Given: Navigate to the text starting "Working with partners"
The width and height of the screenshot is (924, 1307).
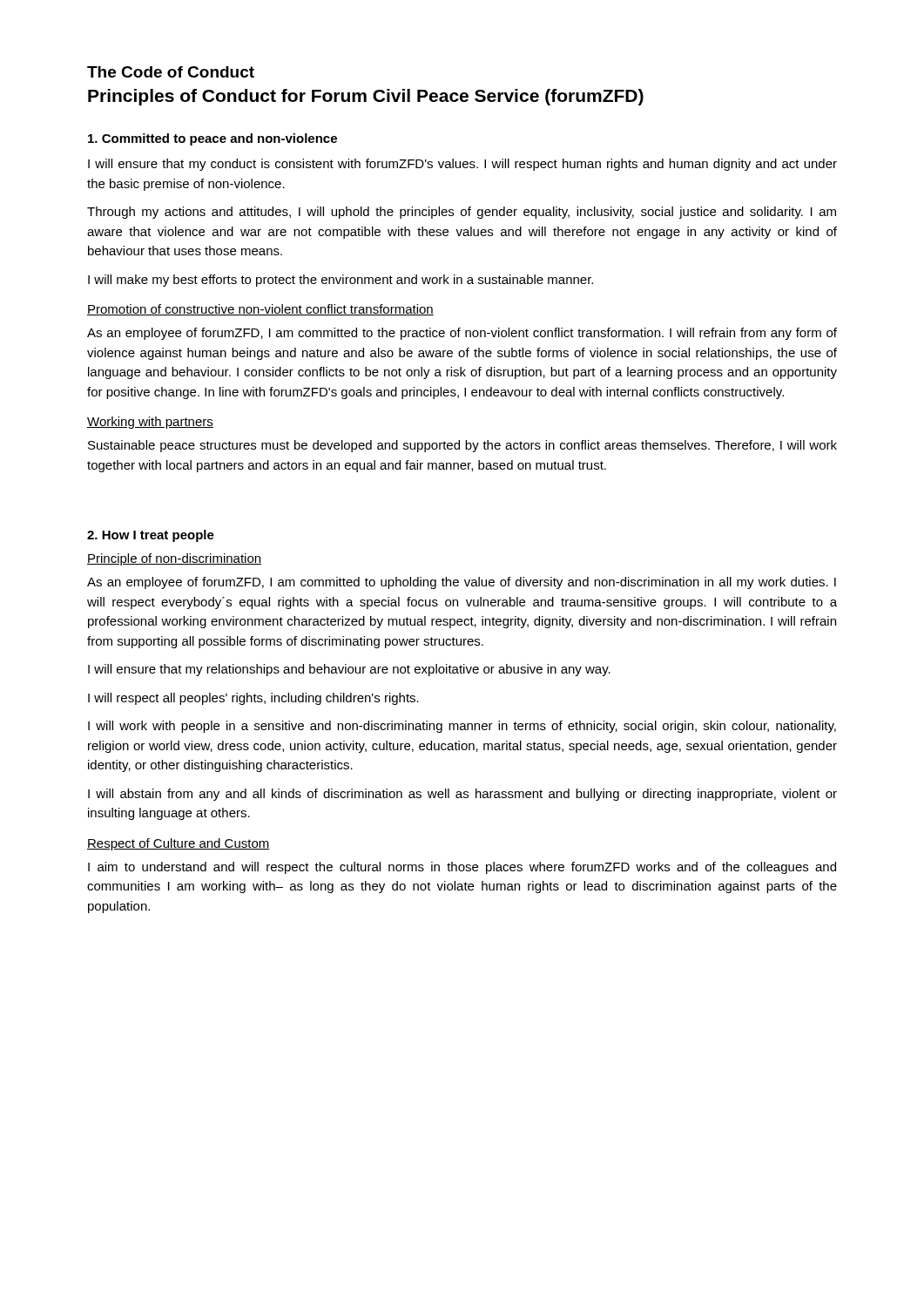Looking at the screenshot, I should (150, 421).
